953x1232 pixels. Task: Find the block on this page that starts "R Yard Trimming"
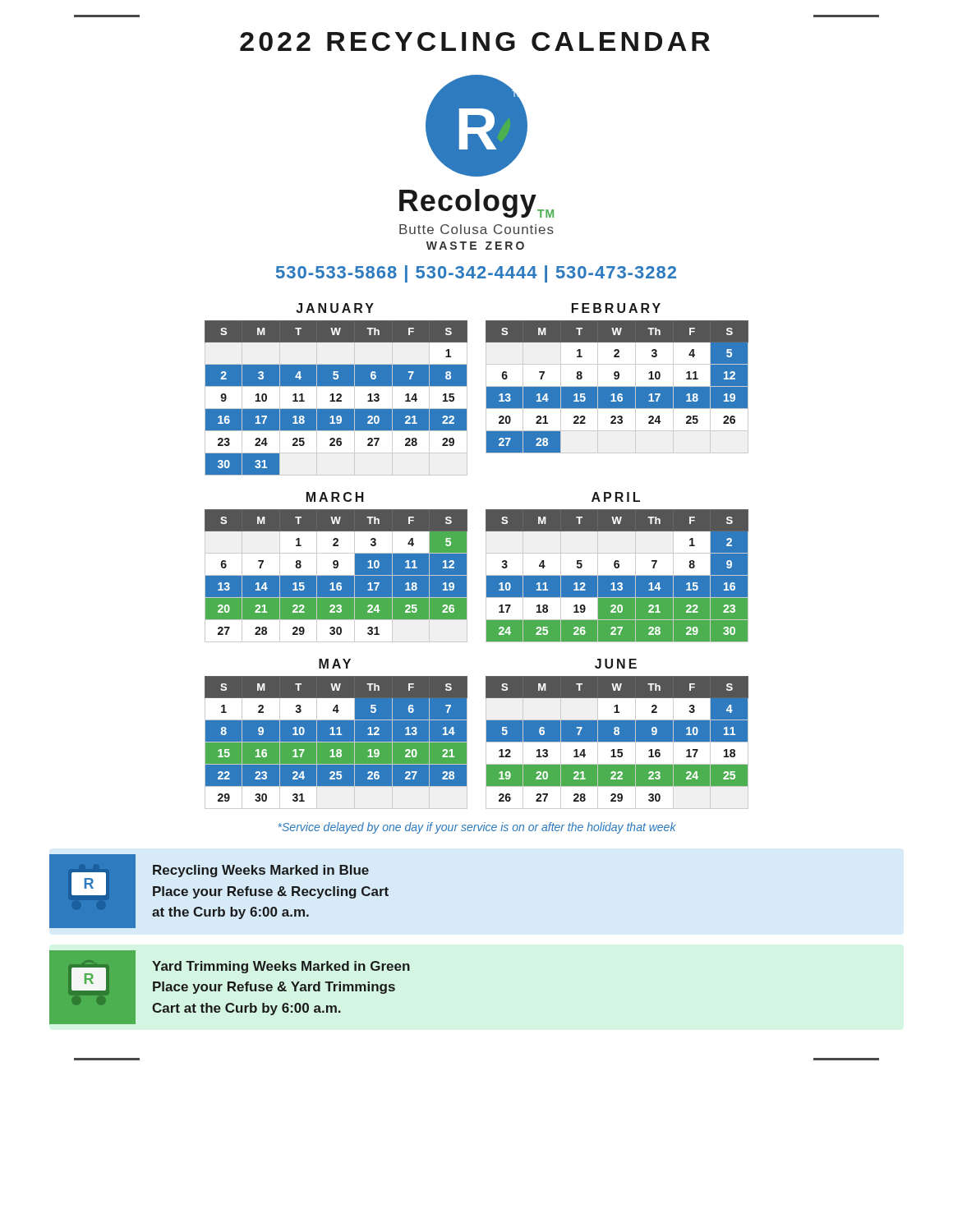(x=238, y=987)
